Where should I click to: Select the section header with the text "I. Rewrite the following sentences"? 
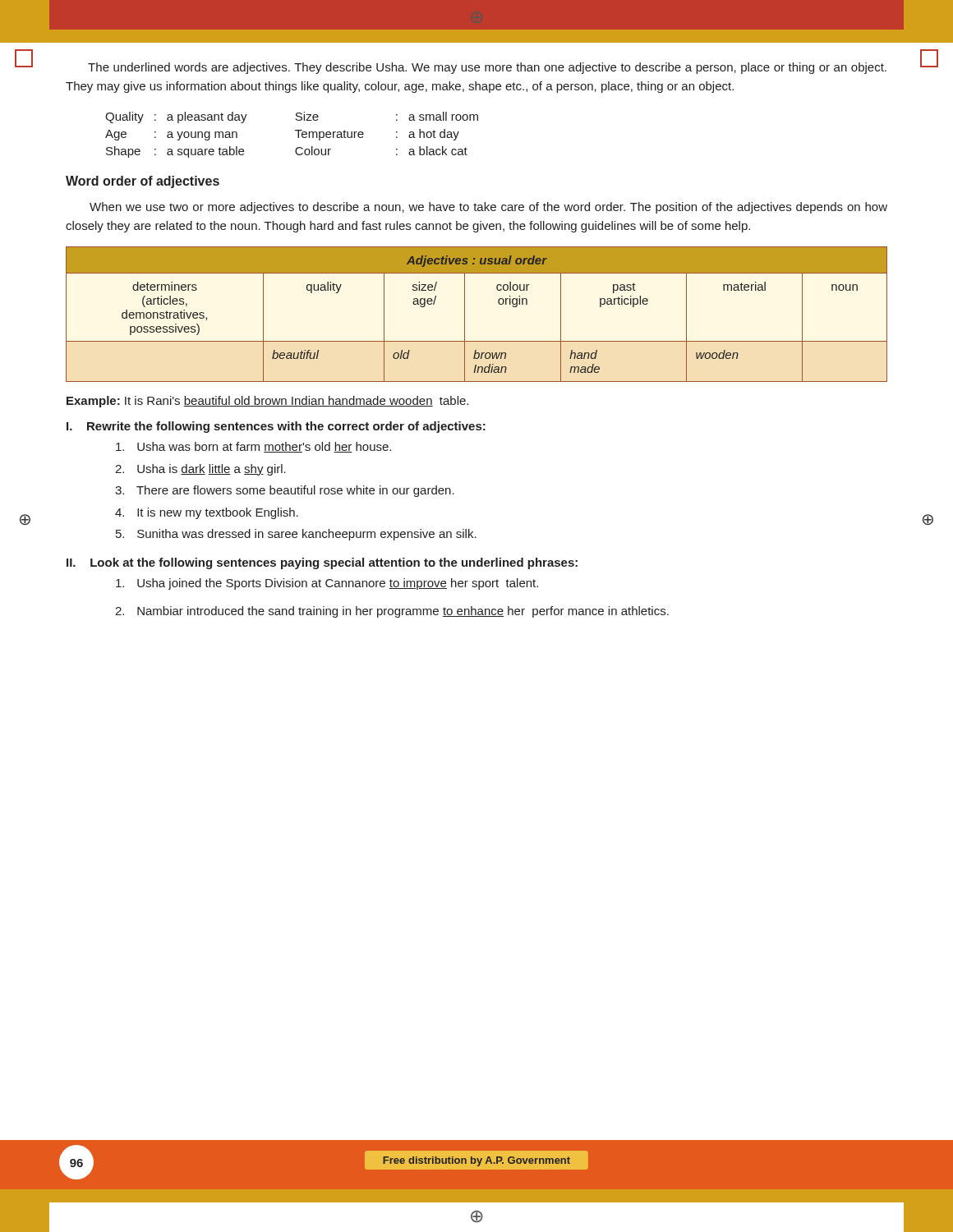click(276, 426)
